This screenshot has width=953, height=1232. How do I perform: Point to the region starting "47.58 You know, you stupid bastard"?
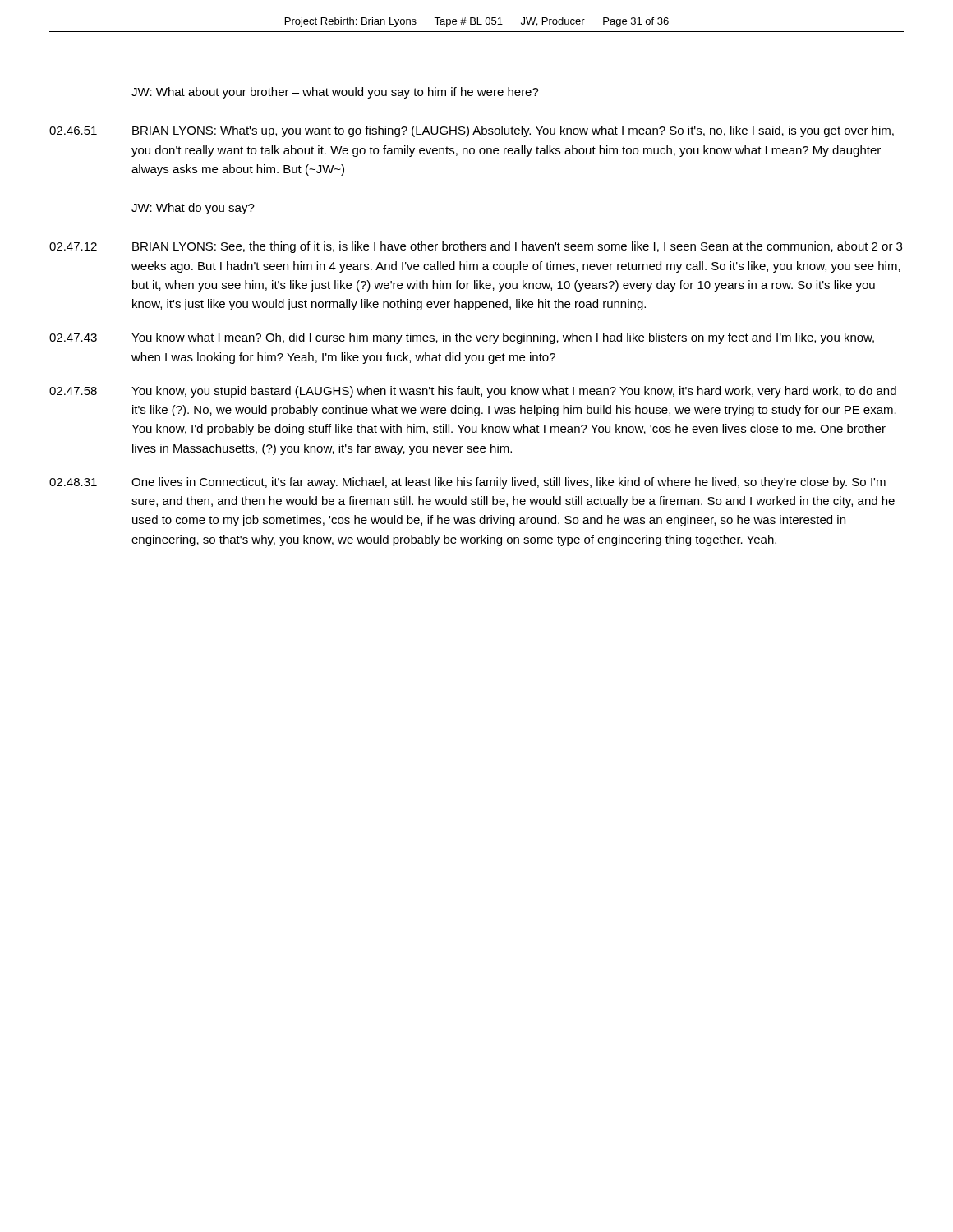(x=476, y=419)
